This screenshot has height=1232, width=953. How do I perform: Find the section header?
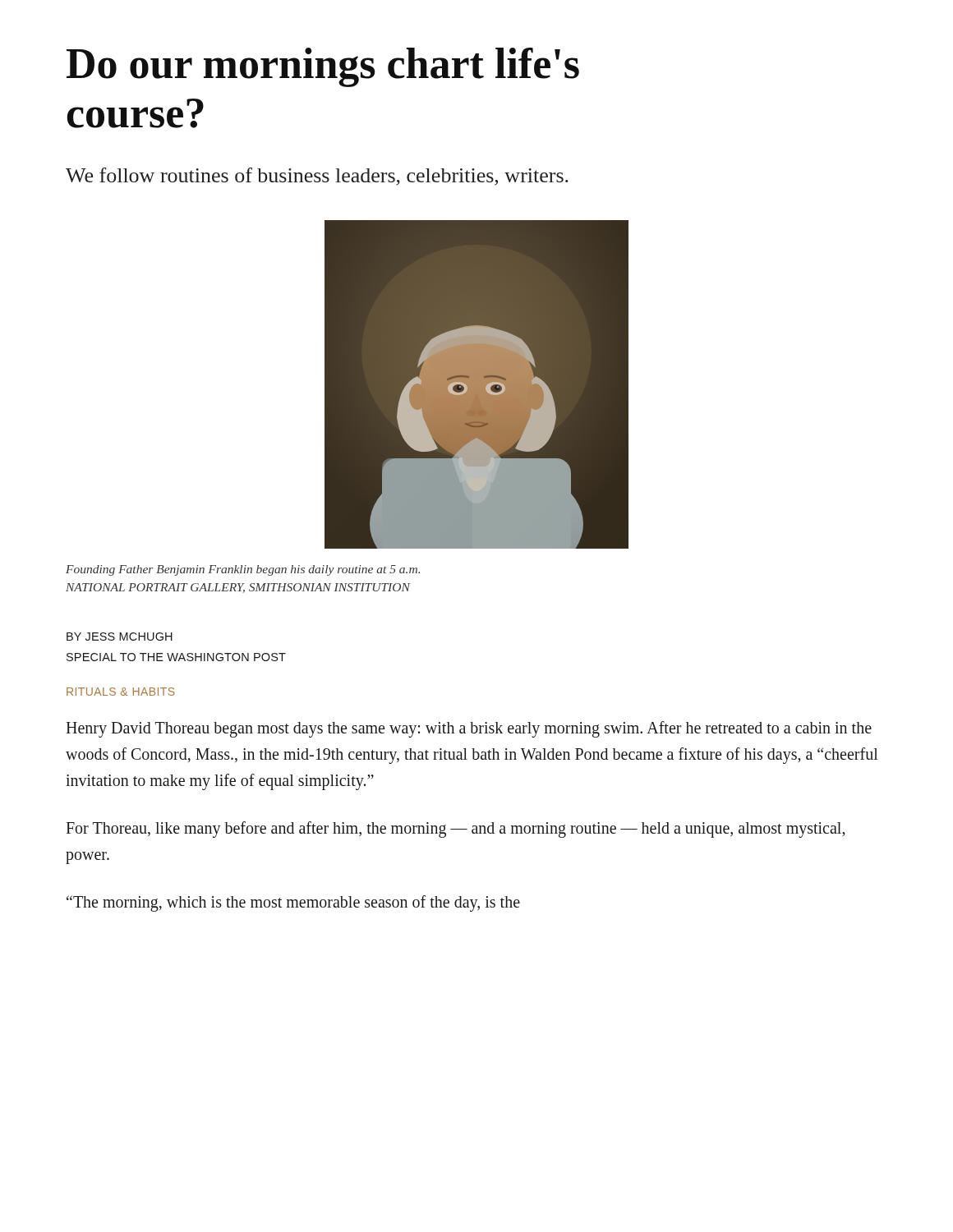476,692
